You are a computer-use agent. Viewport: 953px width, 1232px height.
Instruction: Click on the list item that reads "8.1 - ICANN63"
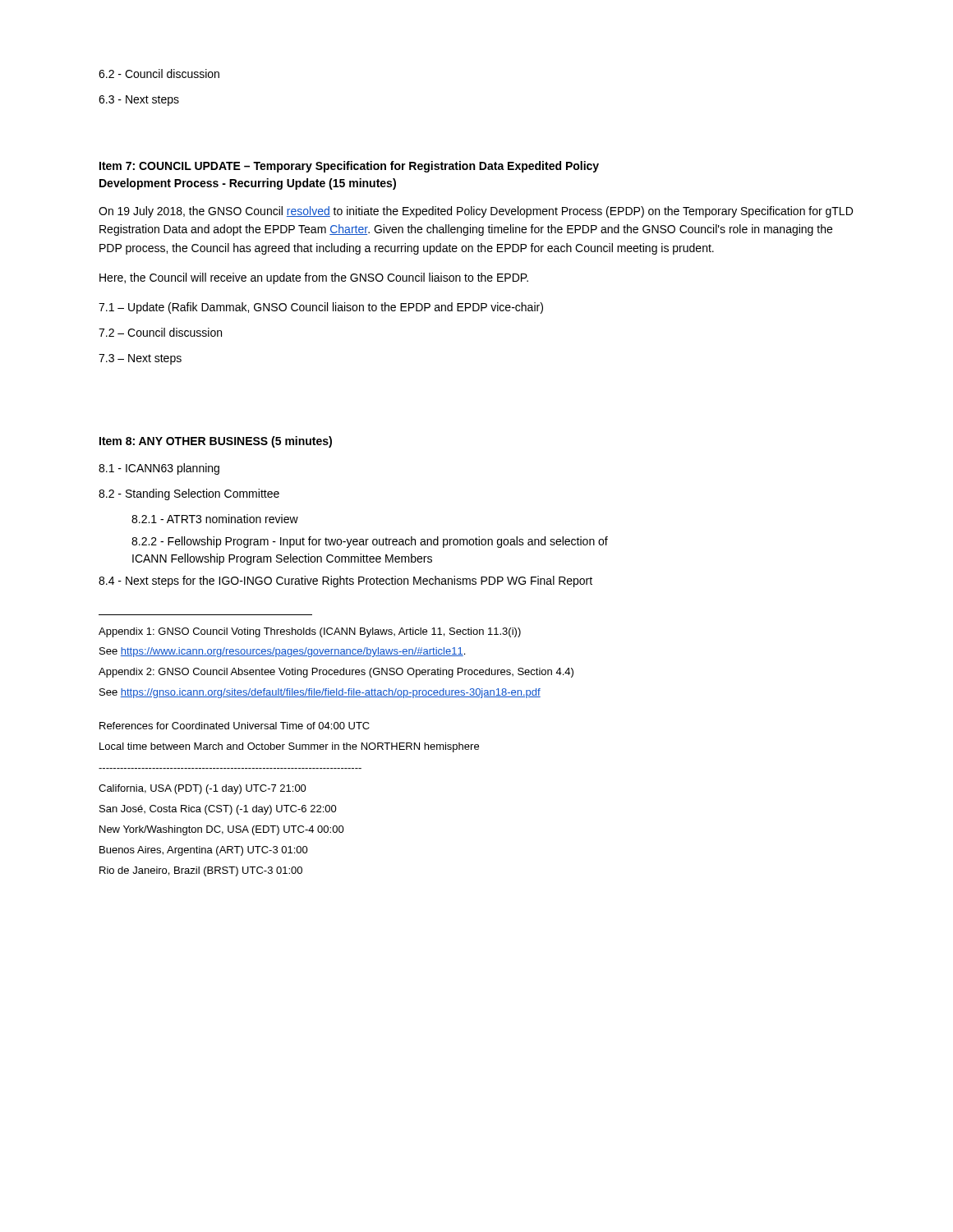(159, 468)
